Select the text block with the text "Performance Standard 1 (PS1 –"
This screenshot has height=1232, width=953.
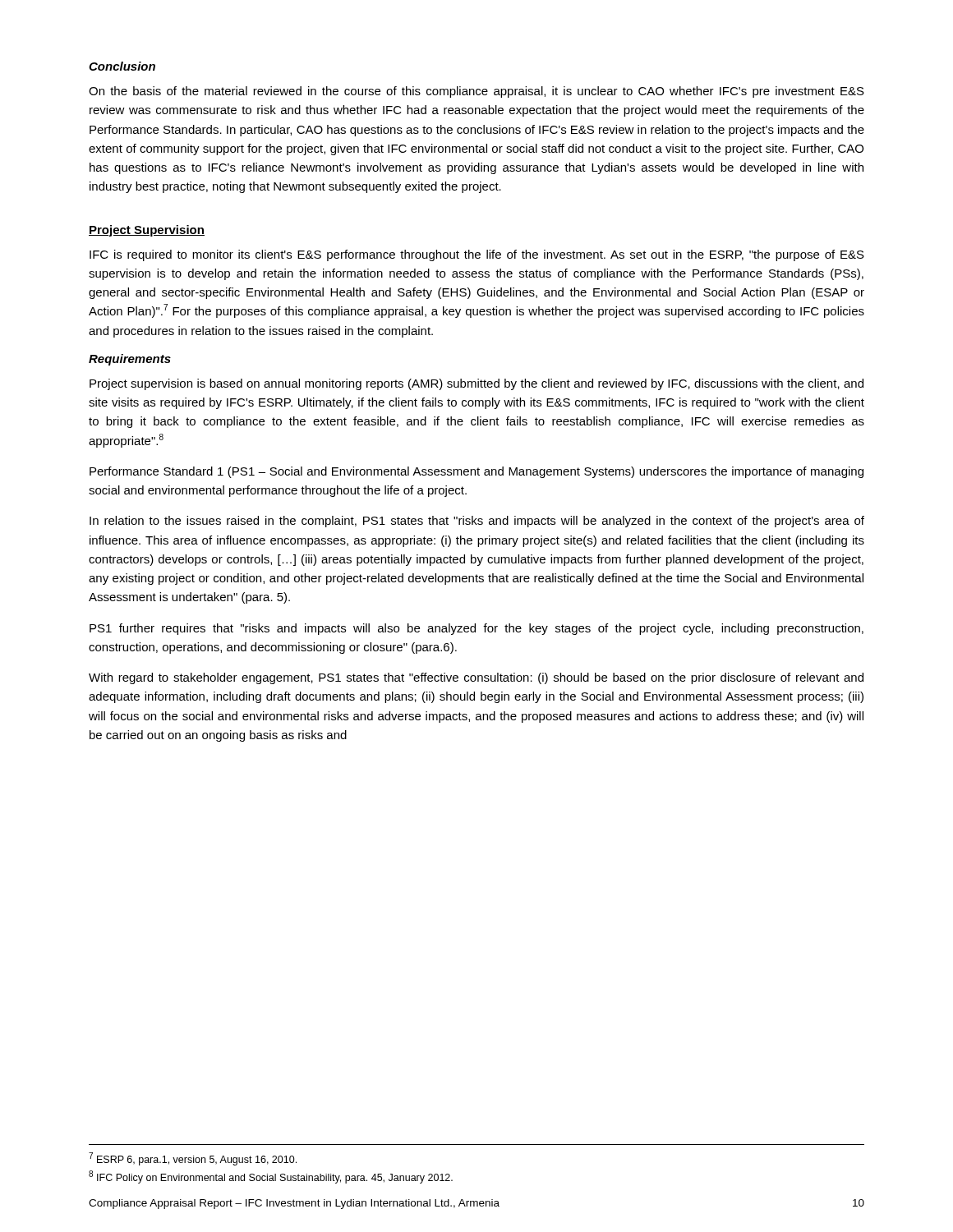476,480
